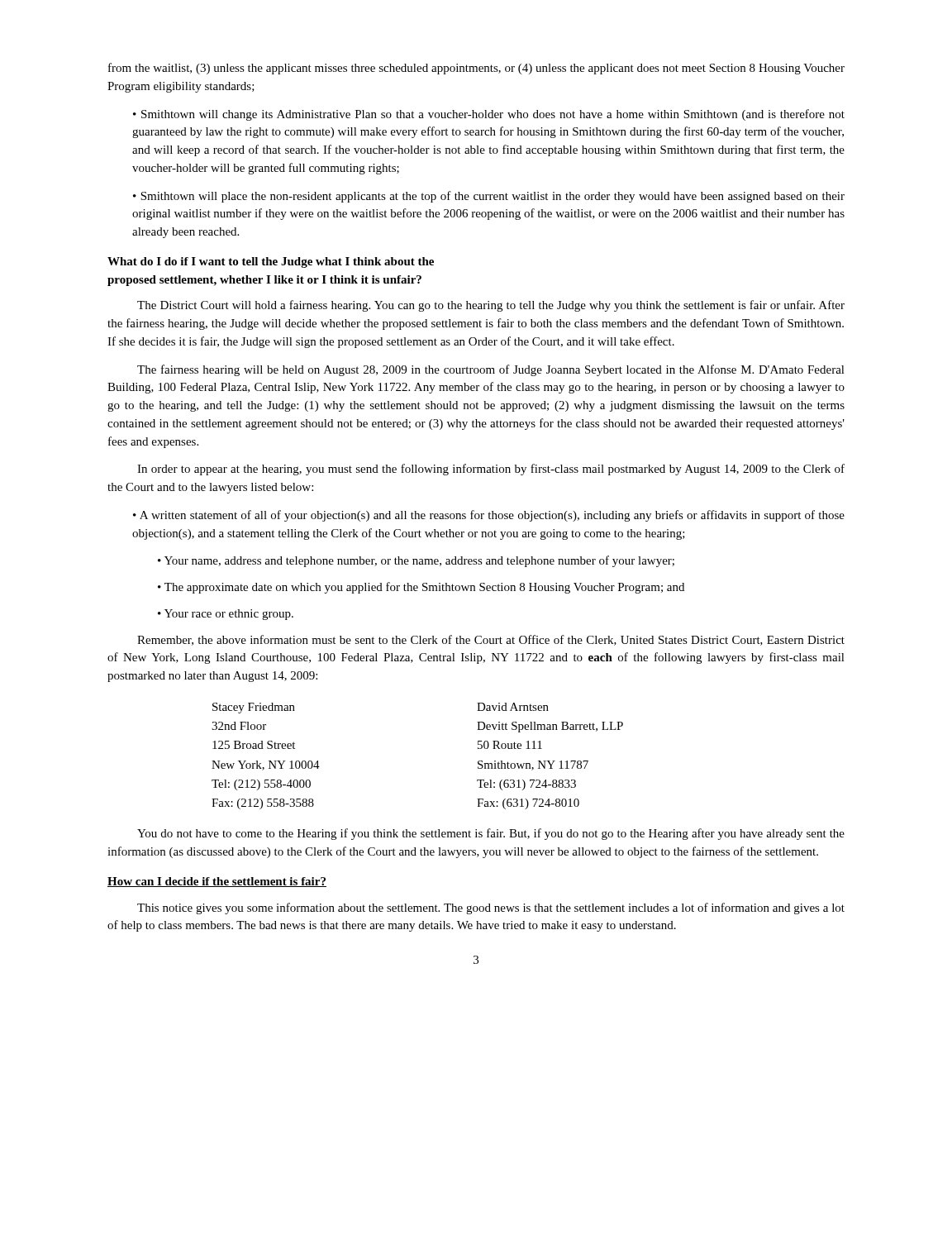Image resolution: width=952 pixels, height=1240 pixels.
Task: Navigate to the region starting "• A written statement of all of your"
Action: click(x=488, y=524)
